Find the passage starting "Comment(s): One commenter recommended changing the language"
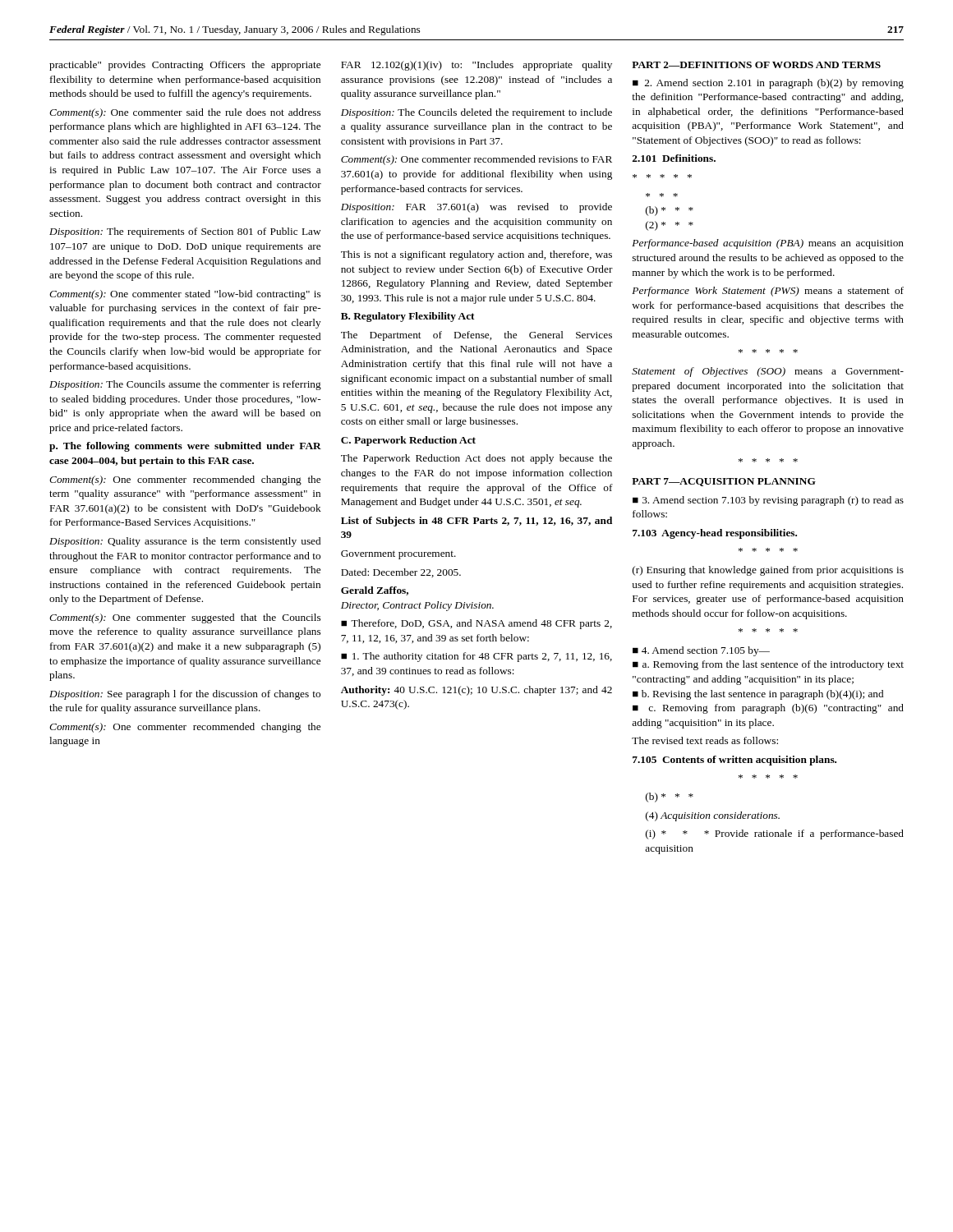 click(185, 734)
